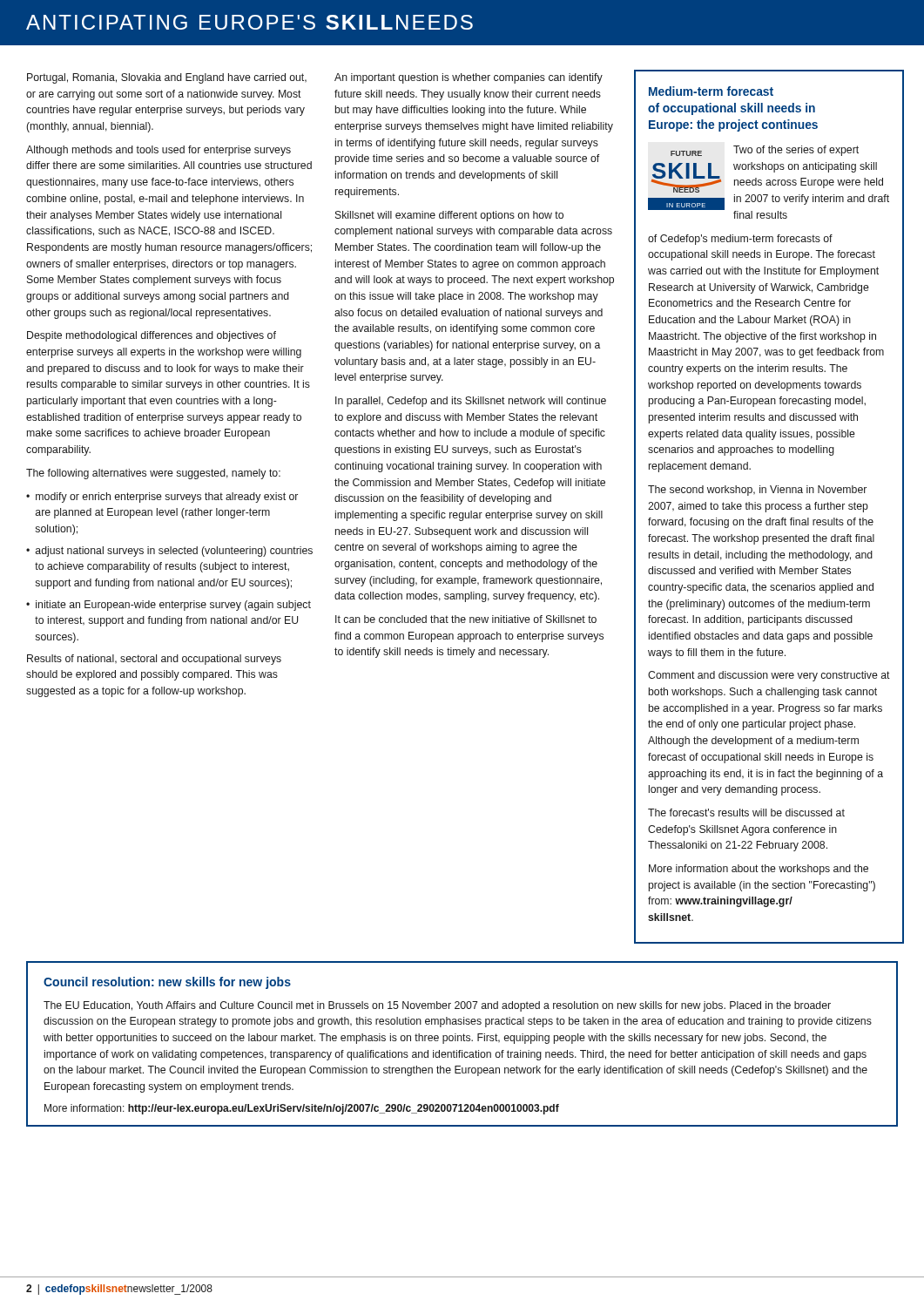Click on the list item with the text "• adjust national surveys in selected (volunteering) countries"

pyautogui.click(x=171, y=567)
